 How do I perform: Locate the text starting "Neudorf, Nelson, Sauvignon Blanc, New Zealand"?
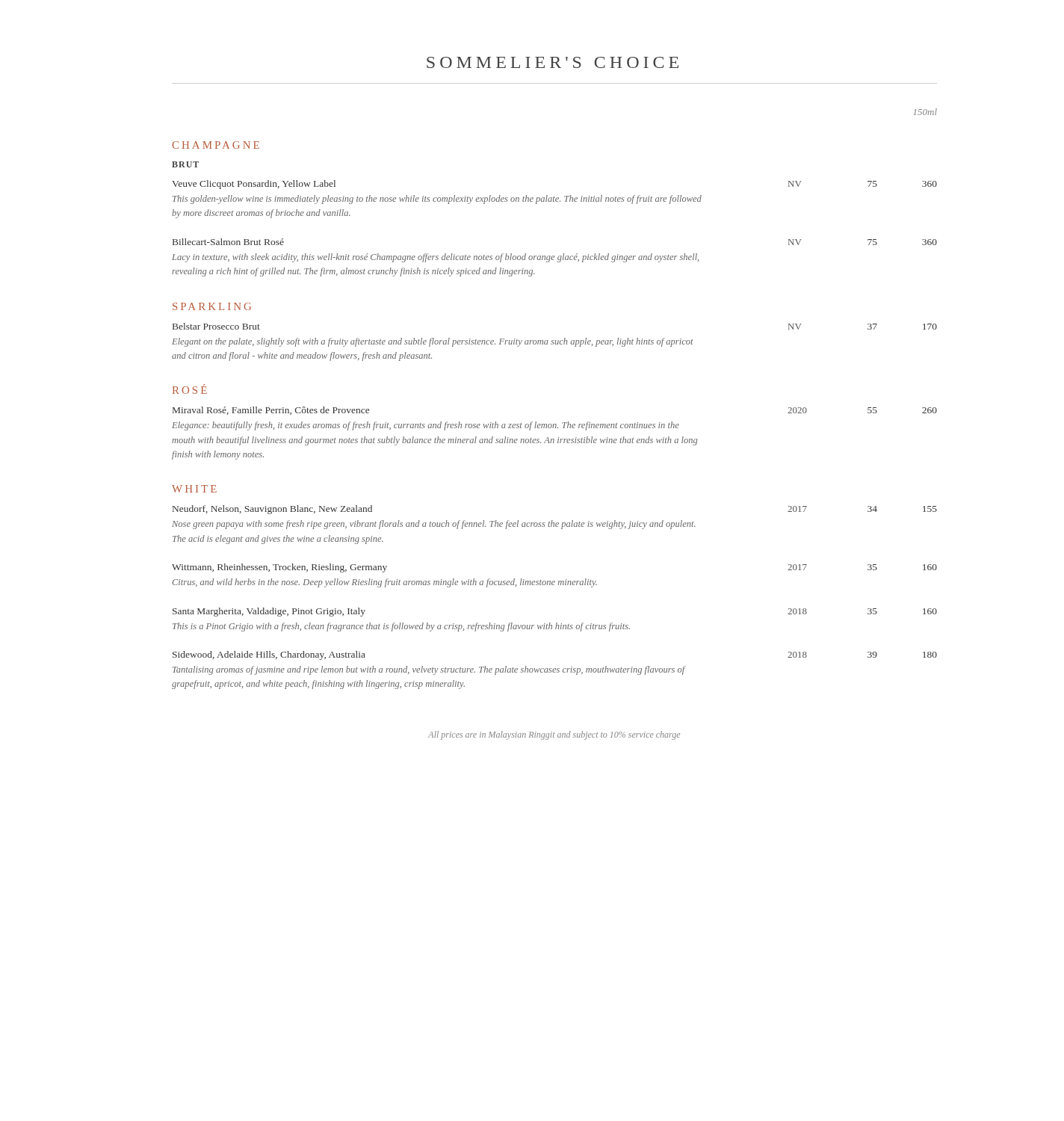(554, 525)
